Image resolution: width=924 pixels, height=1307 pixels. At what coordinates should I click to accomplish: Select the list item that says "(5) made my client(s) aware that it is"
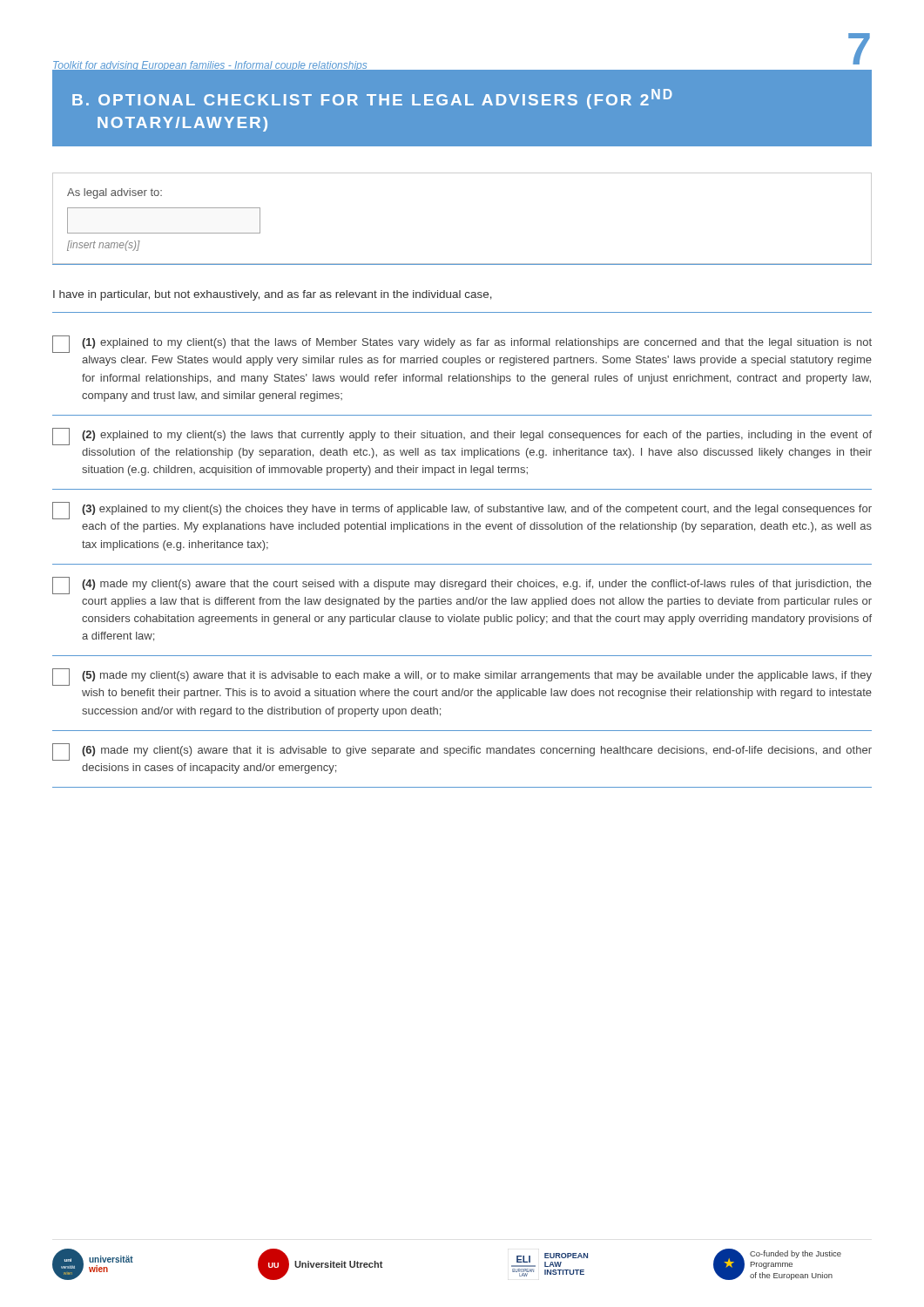coord(462,693)
